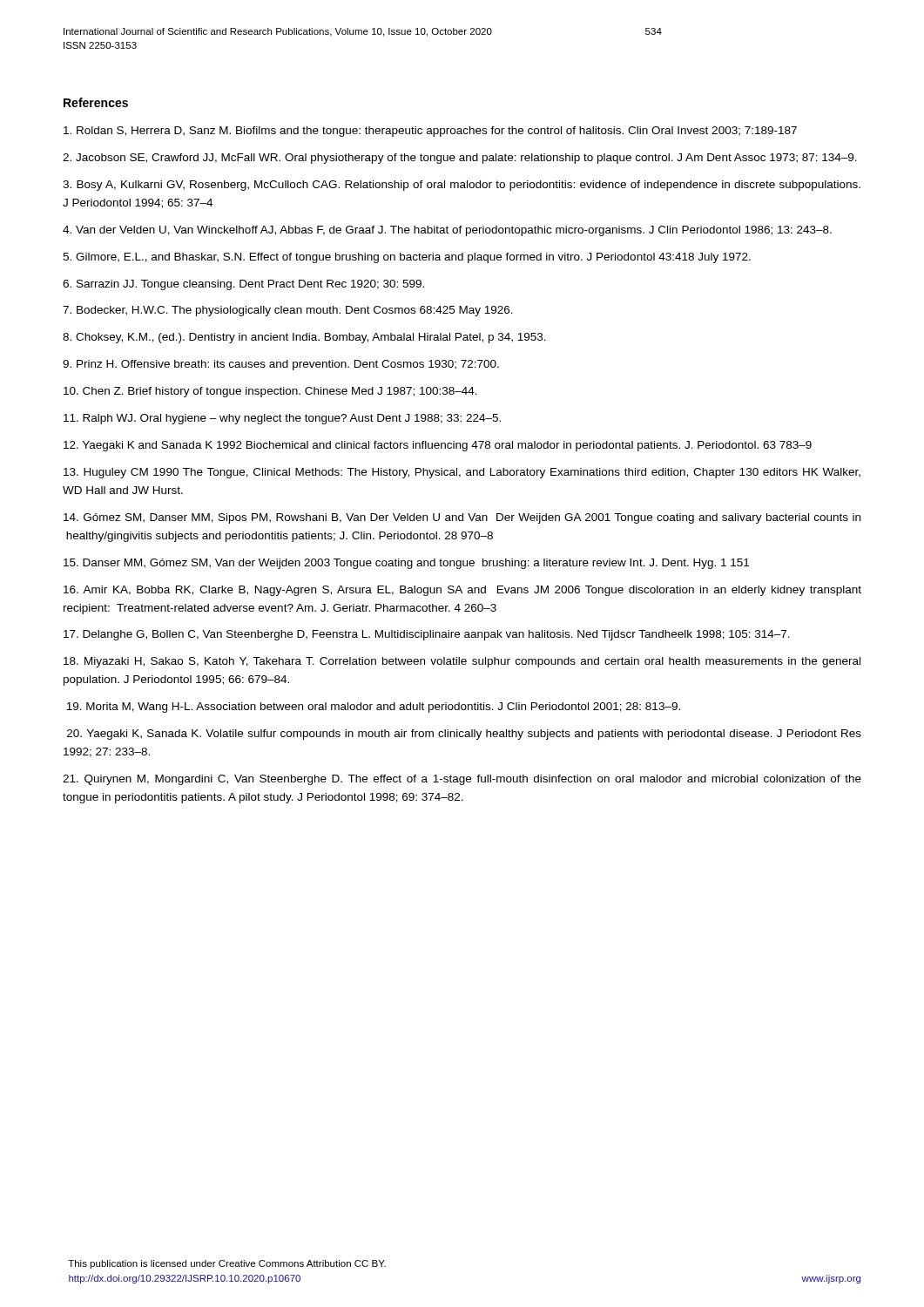Locate the text starting "2. Jacobson SE, Crawford JJ, McFall"
Viewport: 924px width, 1307px height.
click(460, 157)
